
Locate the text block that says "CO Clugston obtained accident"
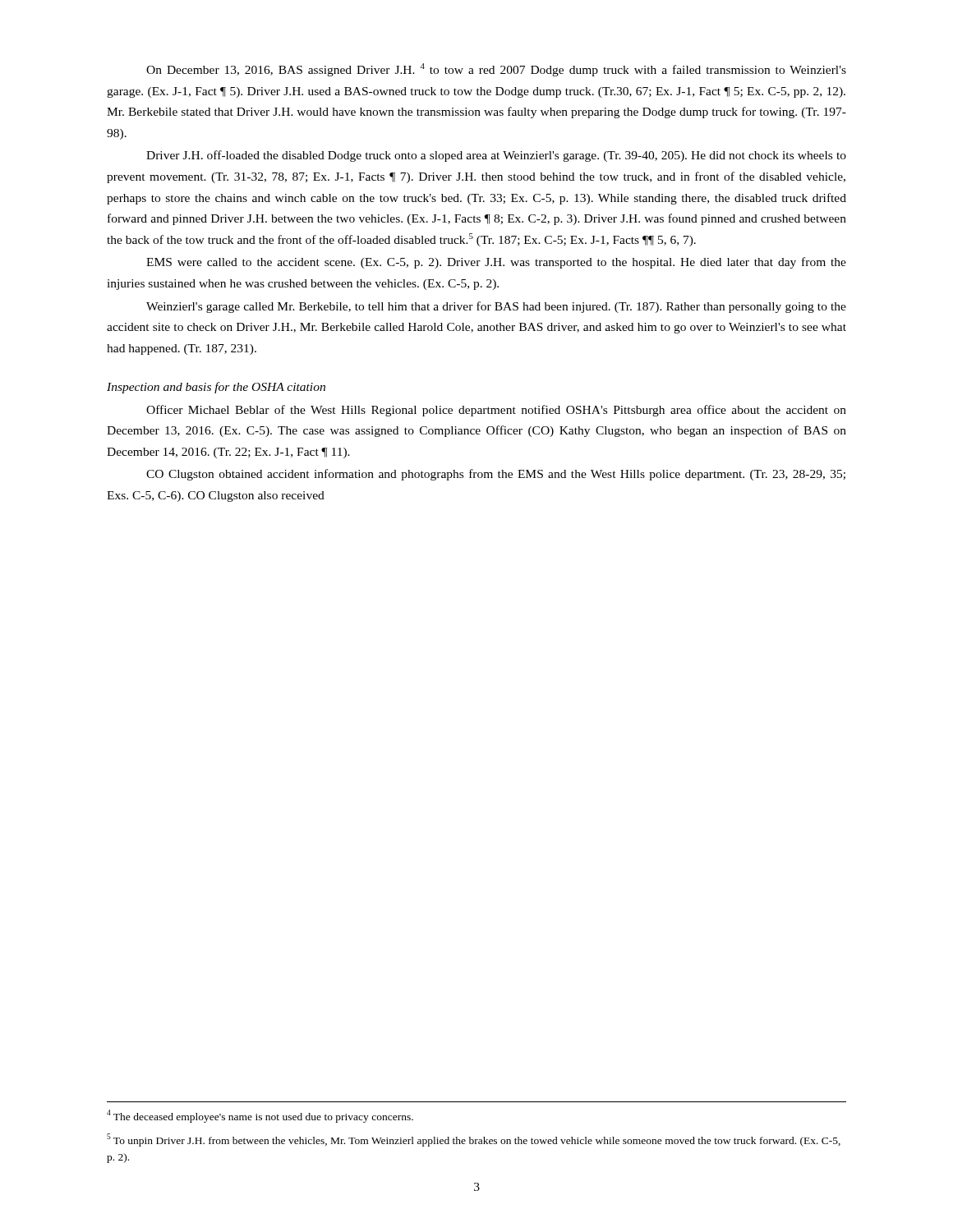(x=476, y=485)
